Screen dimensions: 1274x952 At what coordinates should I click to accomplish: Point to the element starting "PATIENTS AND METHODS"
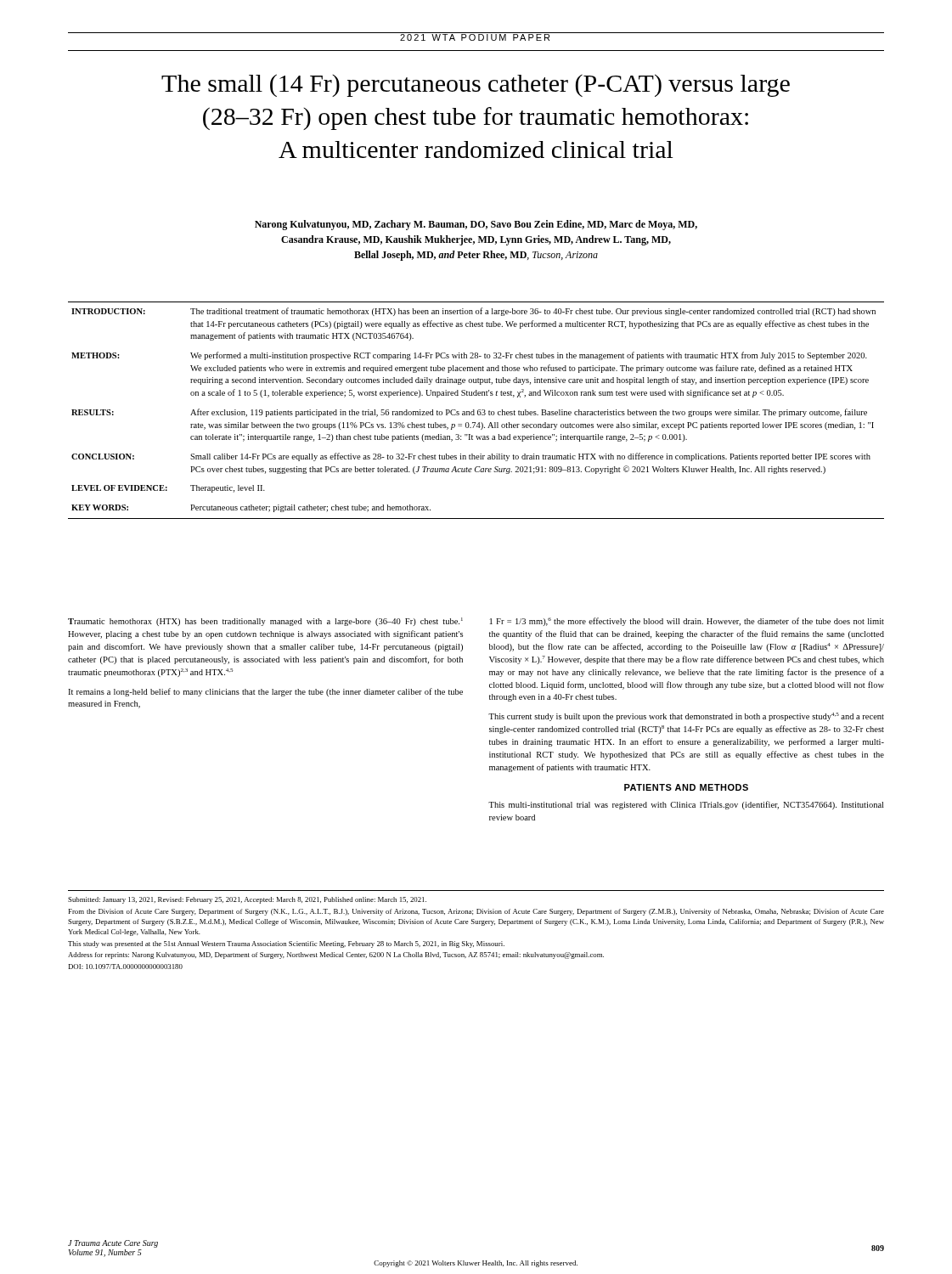tap(686, 787)
